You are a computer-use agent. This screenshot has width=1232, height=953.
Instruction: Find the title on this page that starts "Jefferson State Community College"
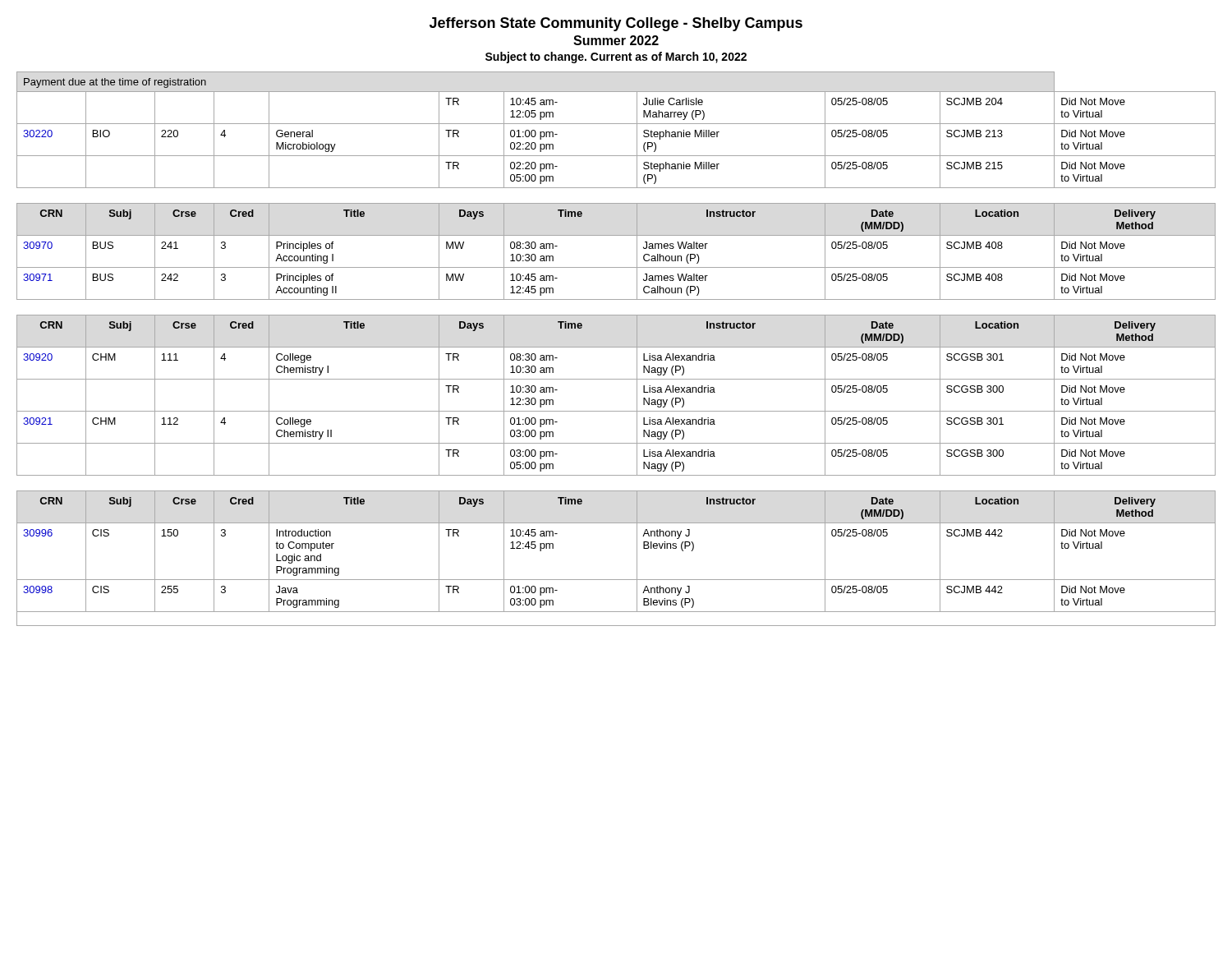(x=616, y=39)
